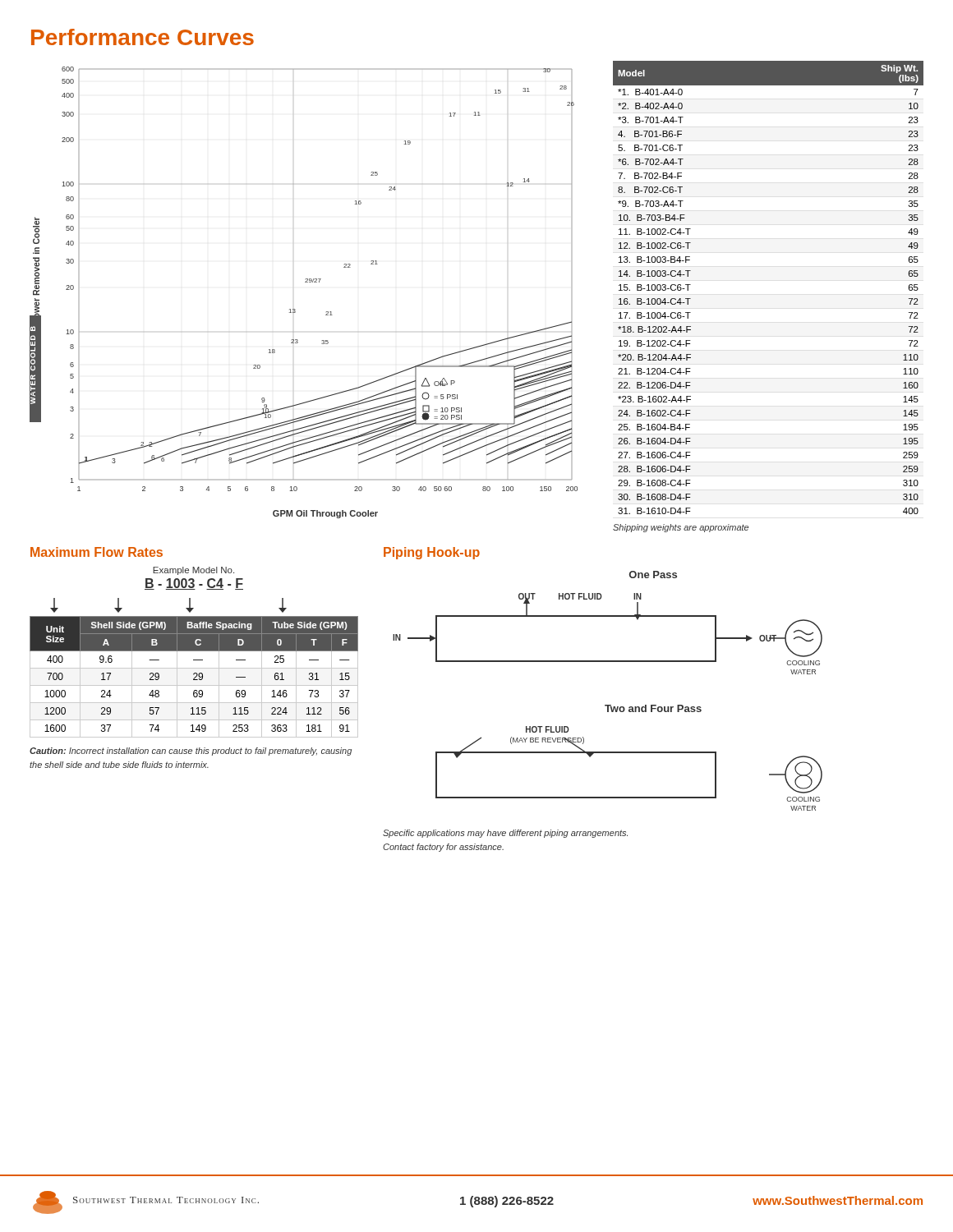Select the table that reads "7. B-702-B4-F"
This screenshot has width=953, height=1232.
(768, 290)
